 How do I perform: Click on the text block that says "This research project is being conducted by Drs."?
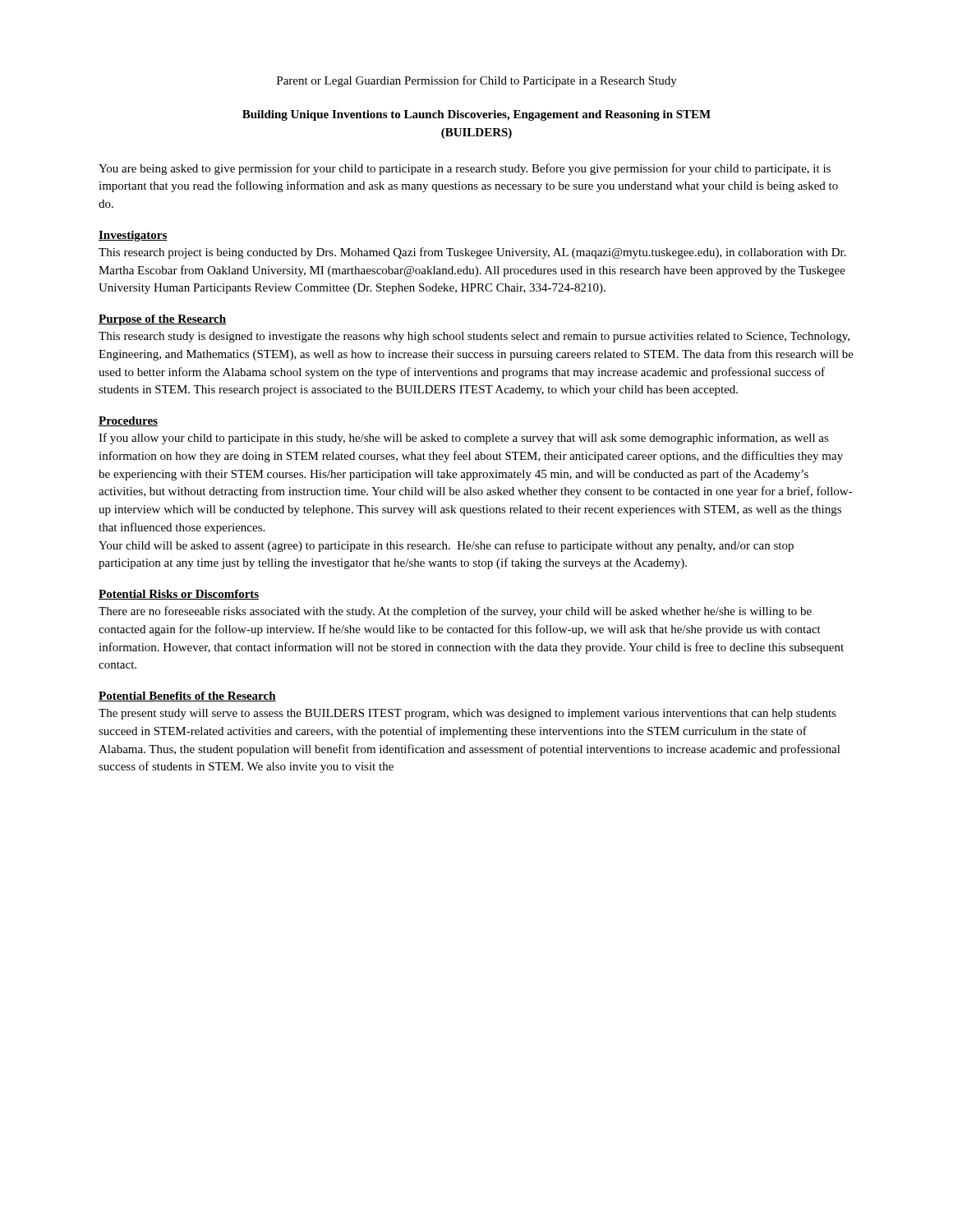tap(473, 270)
